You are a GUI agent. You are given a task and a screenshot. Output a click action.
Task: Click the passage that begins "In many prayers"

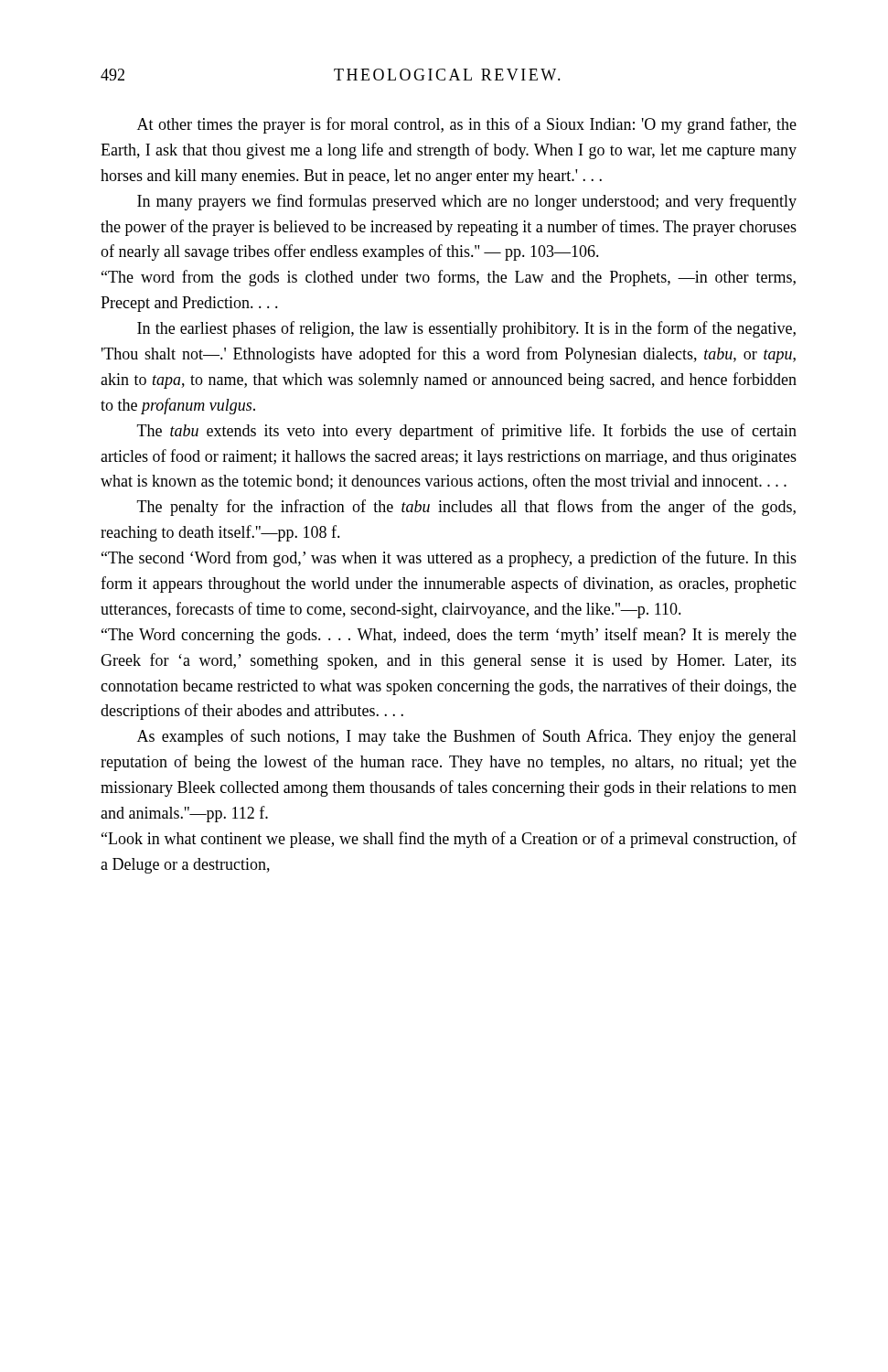click(449, 227)
